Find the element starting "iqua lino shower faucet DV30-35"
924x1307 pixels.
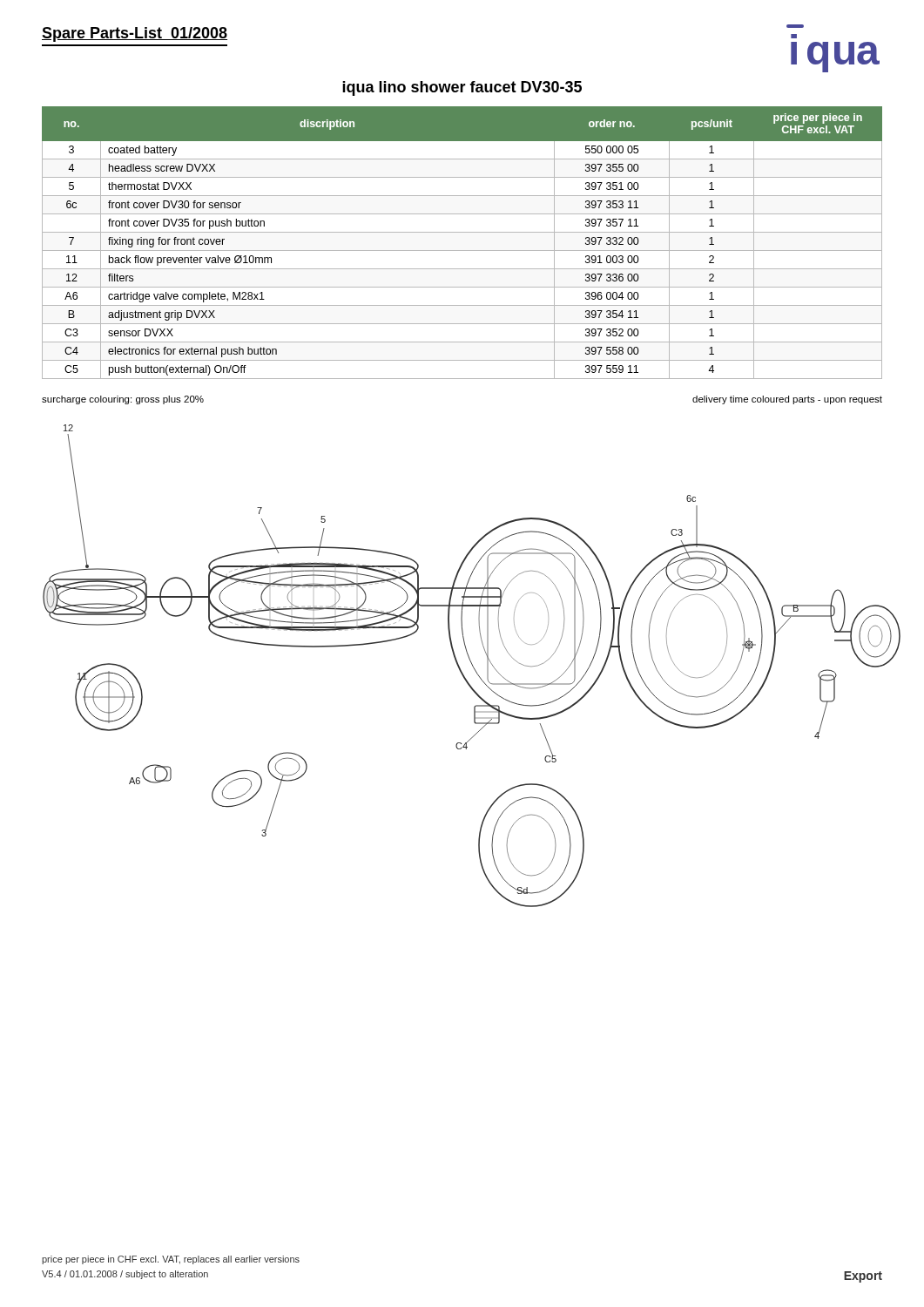pyautogui.click(x=462, y=87)
